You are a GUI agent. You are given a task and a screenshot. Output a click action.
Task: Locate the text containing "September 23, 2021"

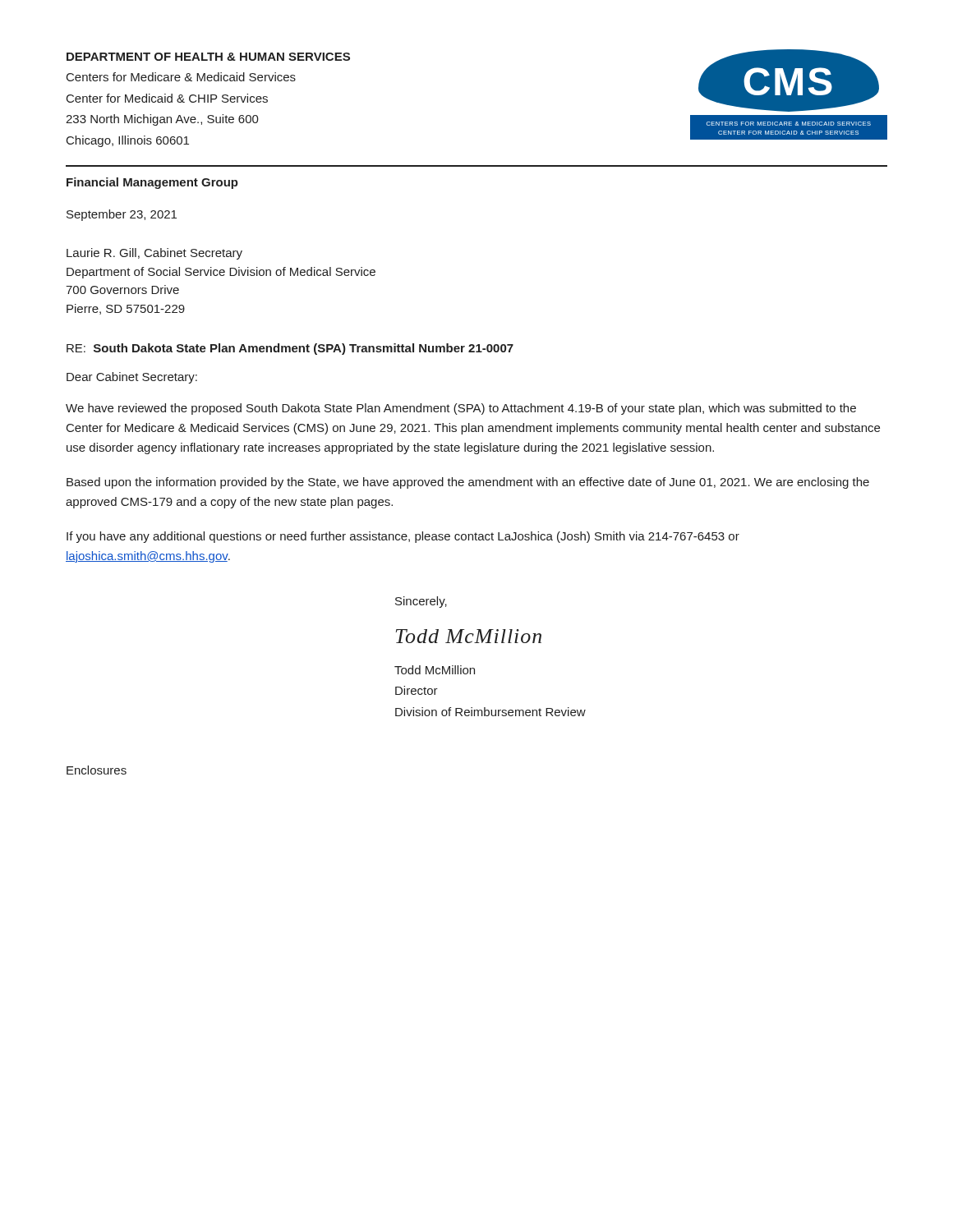(122, 214)
